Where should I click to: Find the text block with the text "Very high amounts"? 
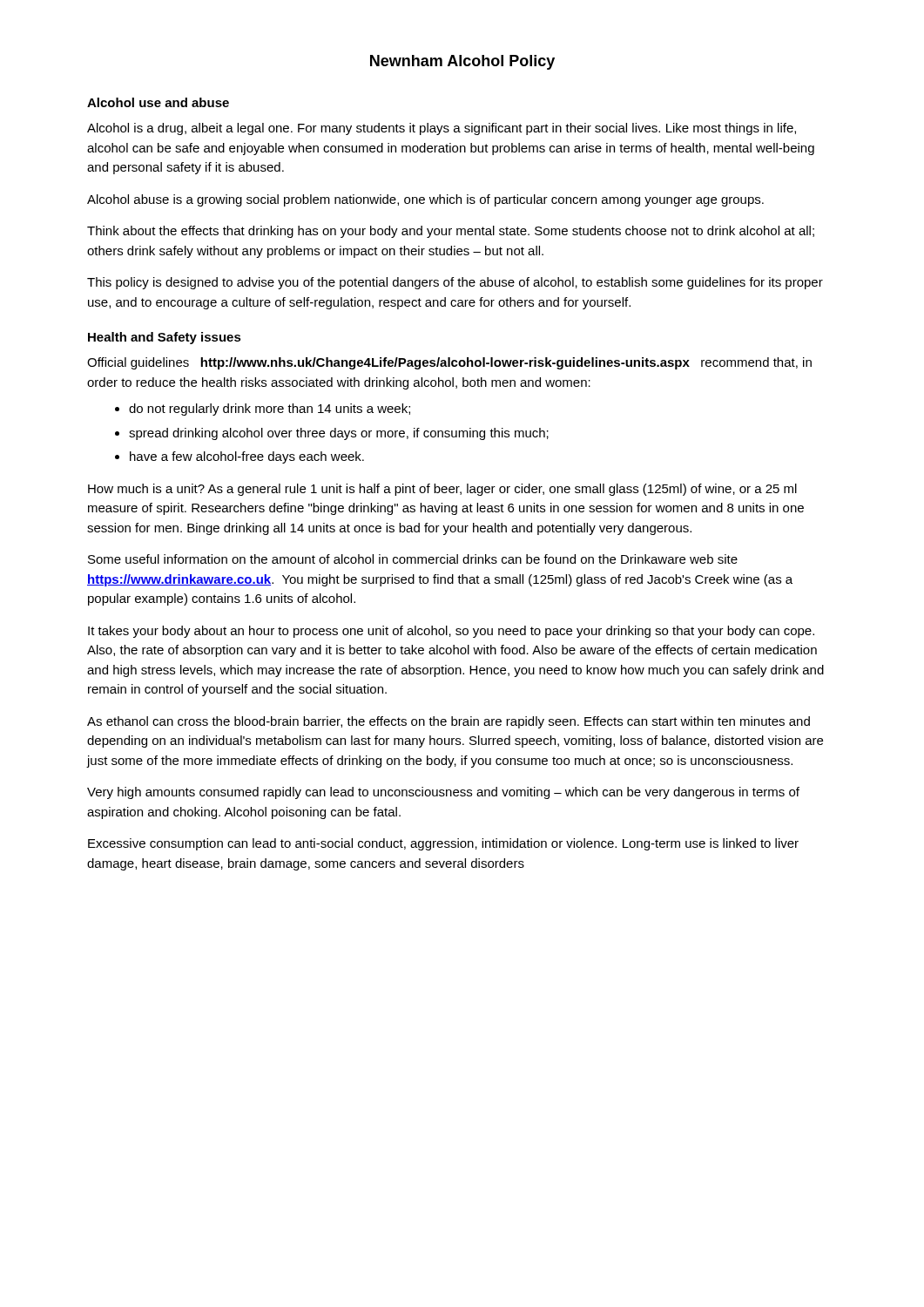pos(443,801)
